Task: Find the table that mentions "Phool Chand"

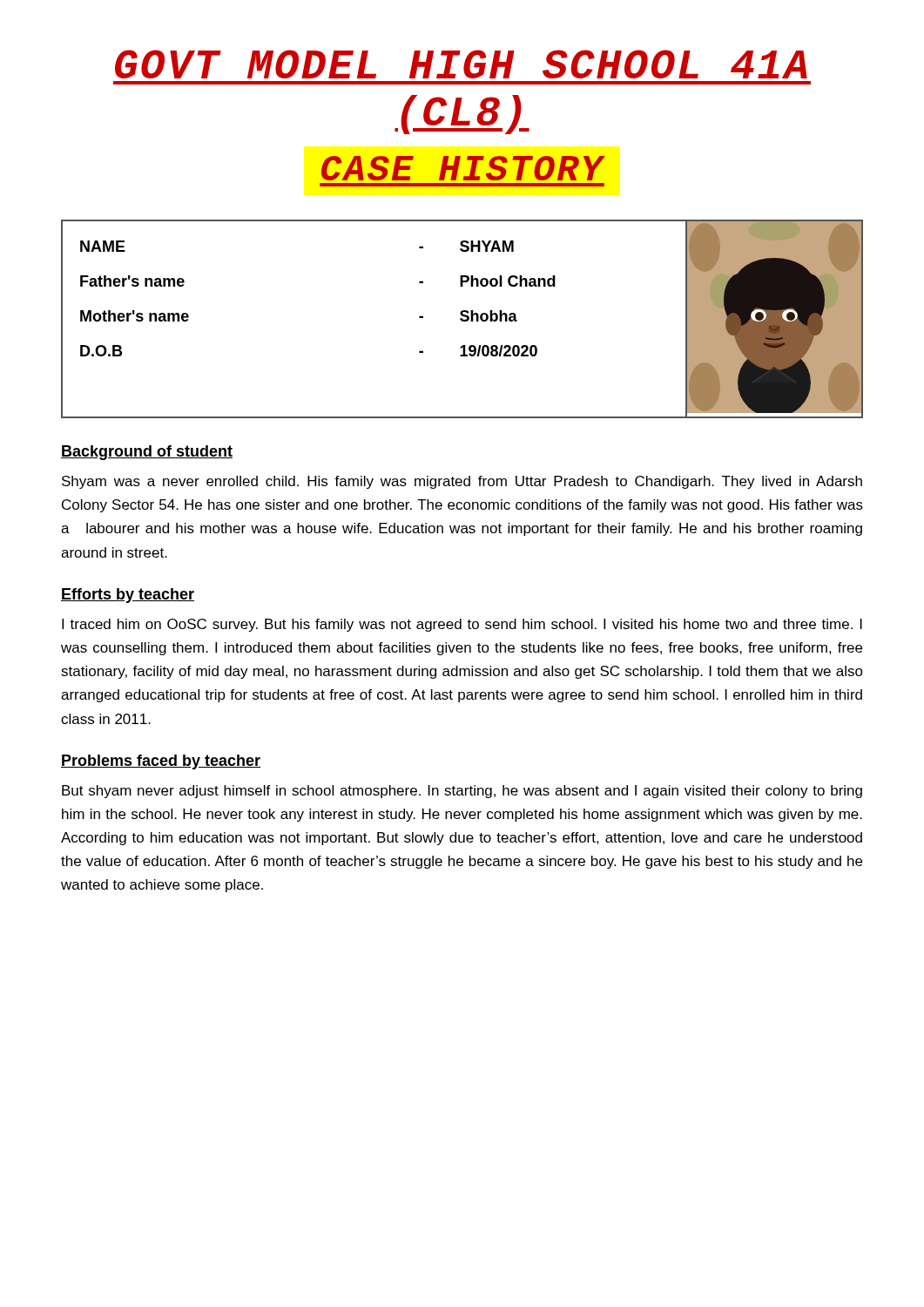Action: [x=462, y=319]
